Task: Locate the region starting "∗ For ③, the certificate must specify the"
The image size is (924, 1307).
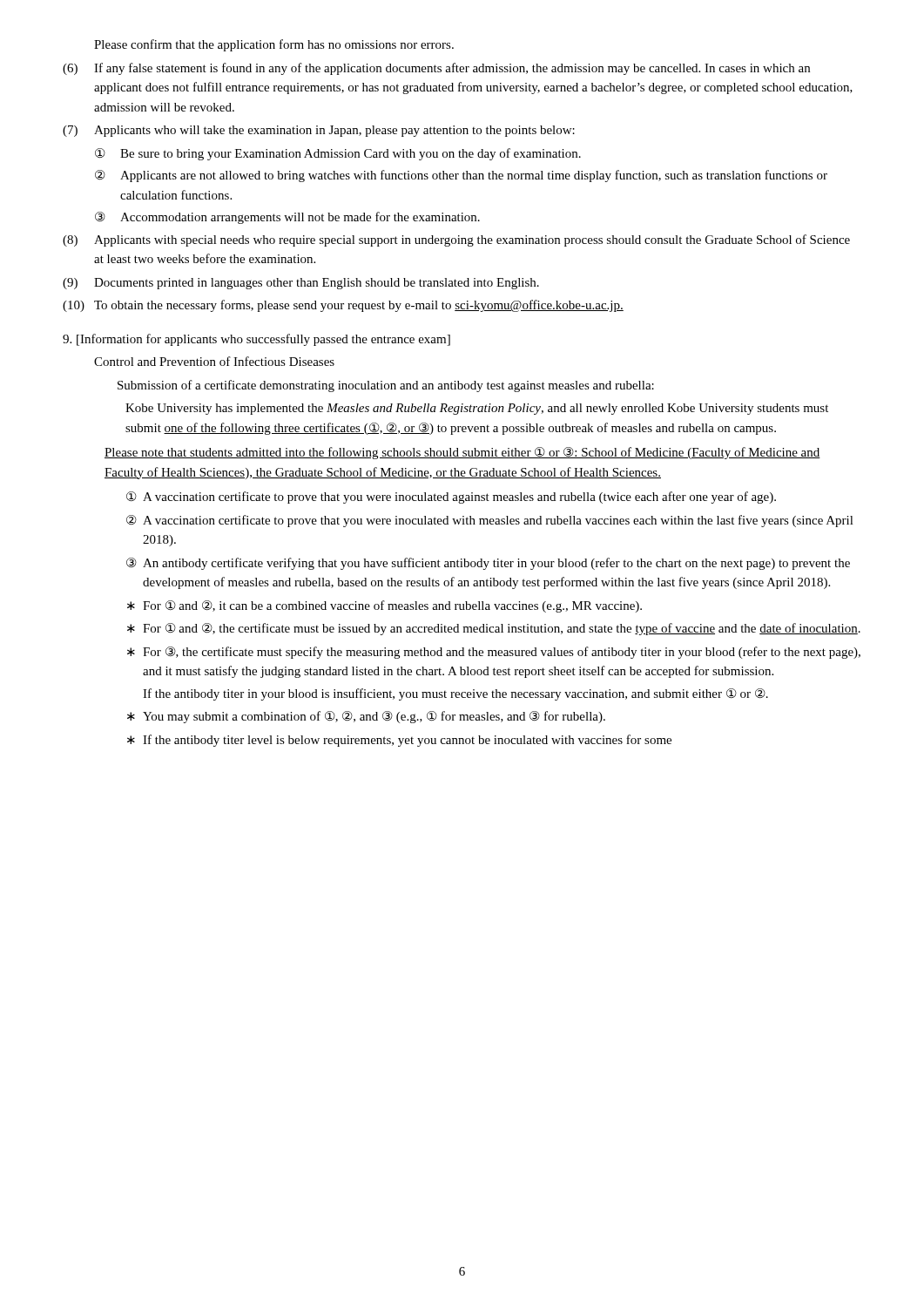Action: pyautogui.click(x=493, y=672)
